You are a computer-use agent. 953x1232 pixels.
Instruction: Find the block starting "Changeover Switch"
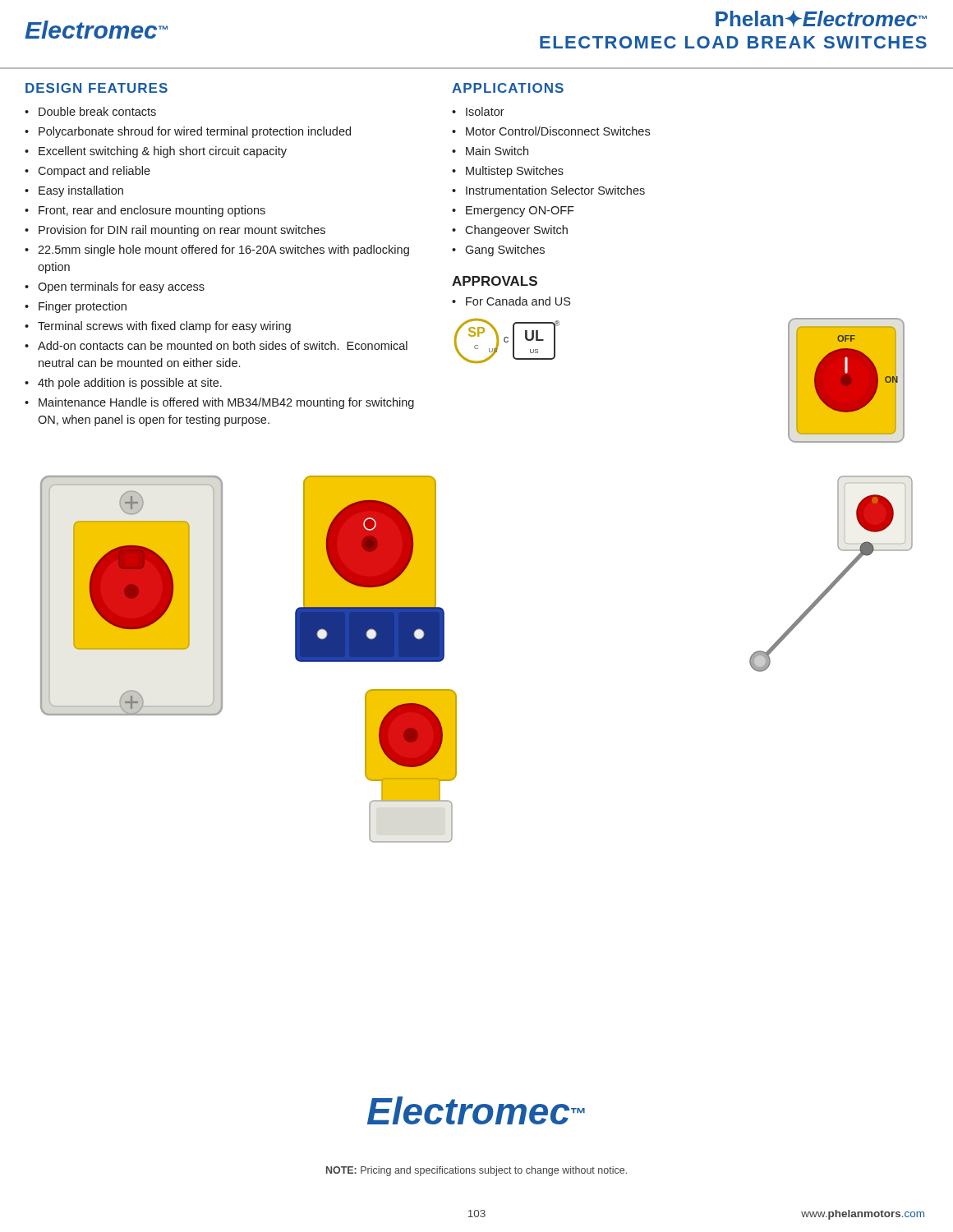pyautogui.click(x=510, y=231)
